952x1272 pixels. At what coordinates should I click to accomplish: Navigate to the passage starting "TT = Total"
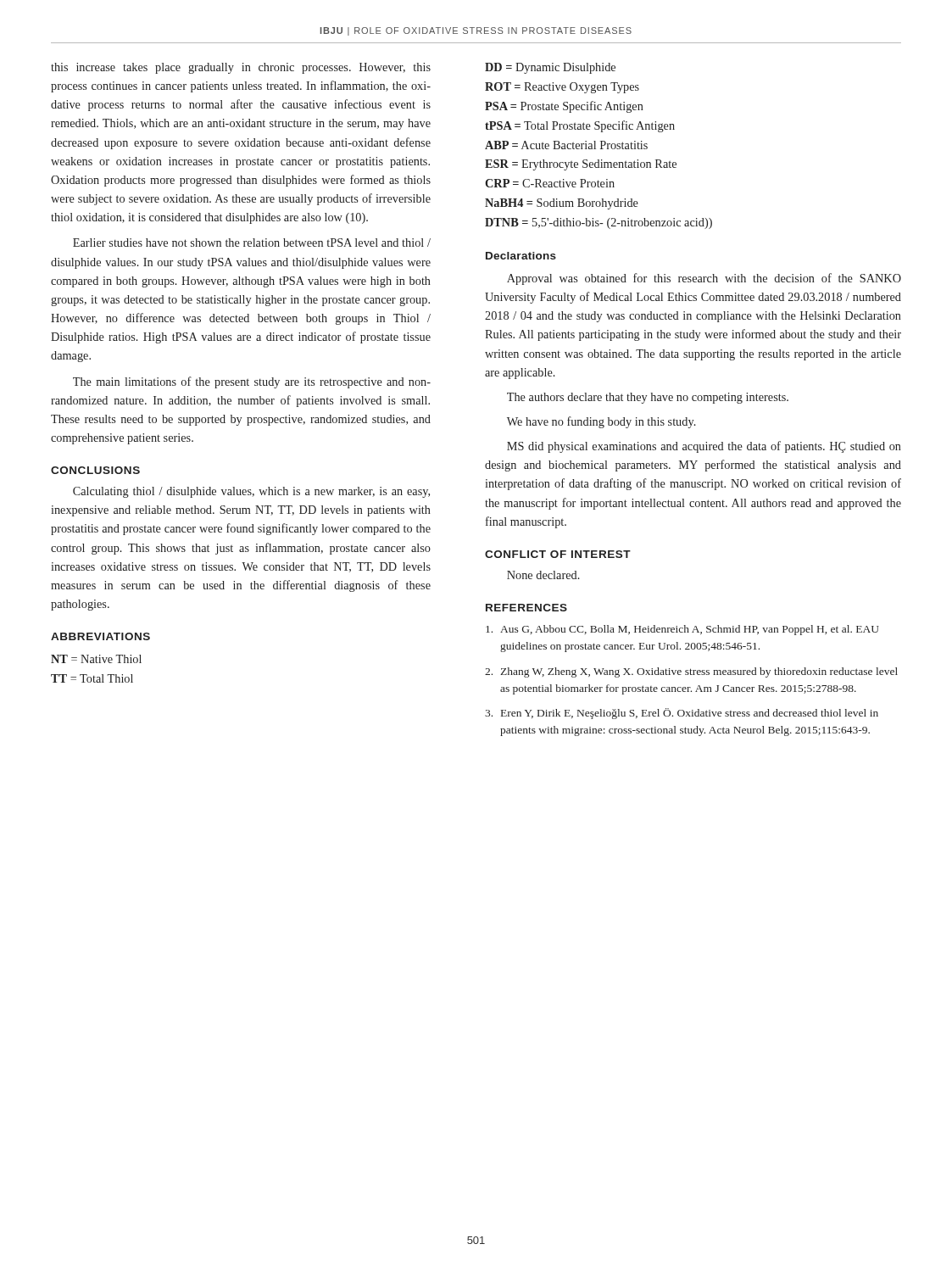coord(92,678)
